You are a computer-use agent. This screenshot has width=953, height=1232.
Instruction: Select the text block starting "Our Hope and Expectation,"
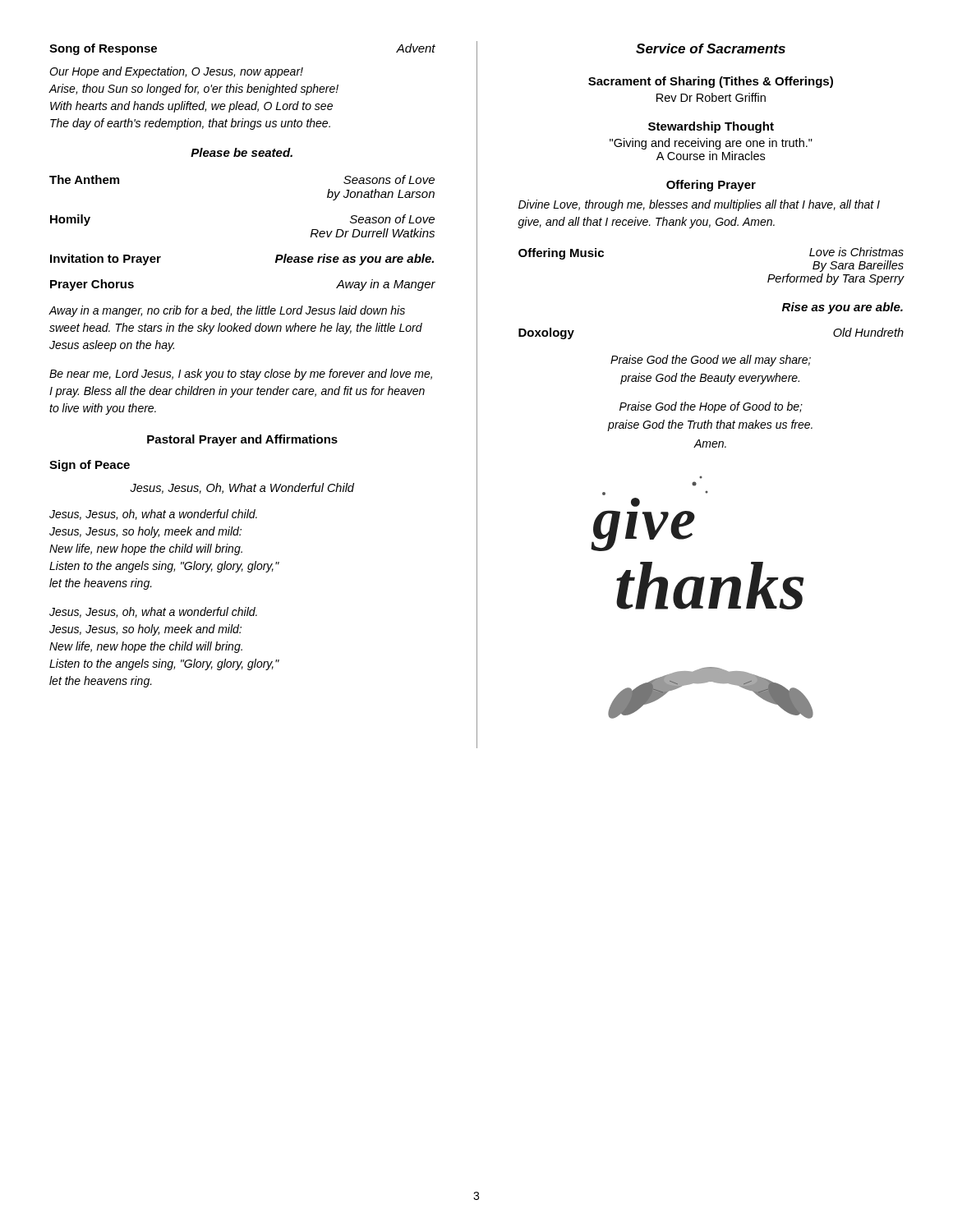tap(194, 97)
